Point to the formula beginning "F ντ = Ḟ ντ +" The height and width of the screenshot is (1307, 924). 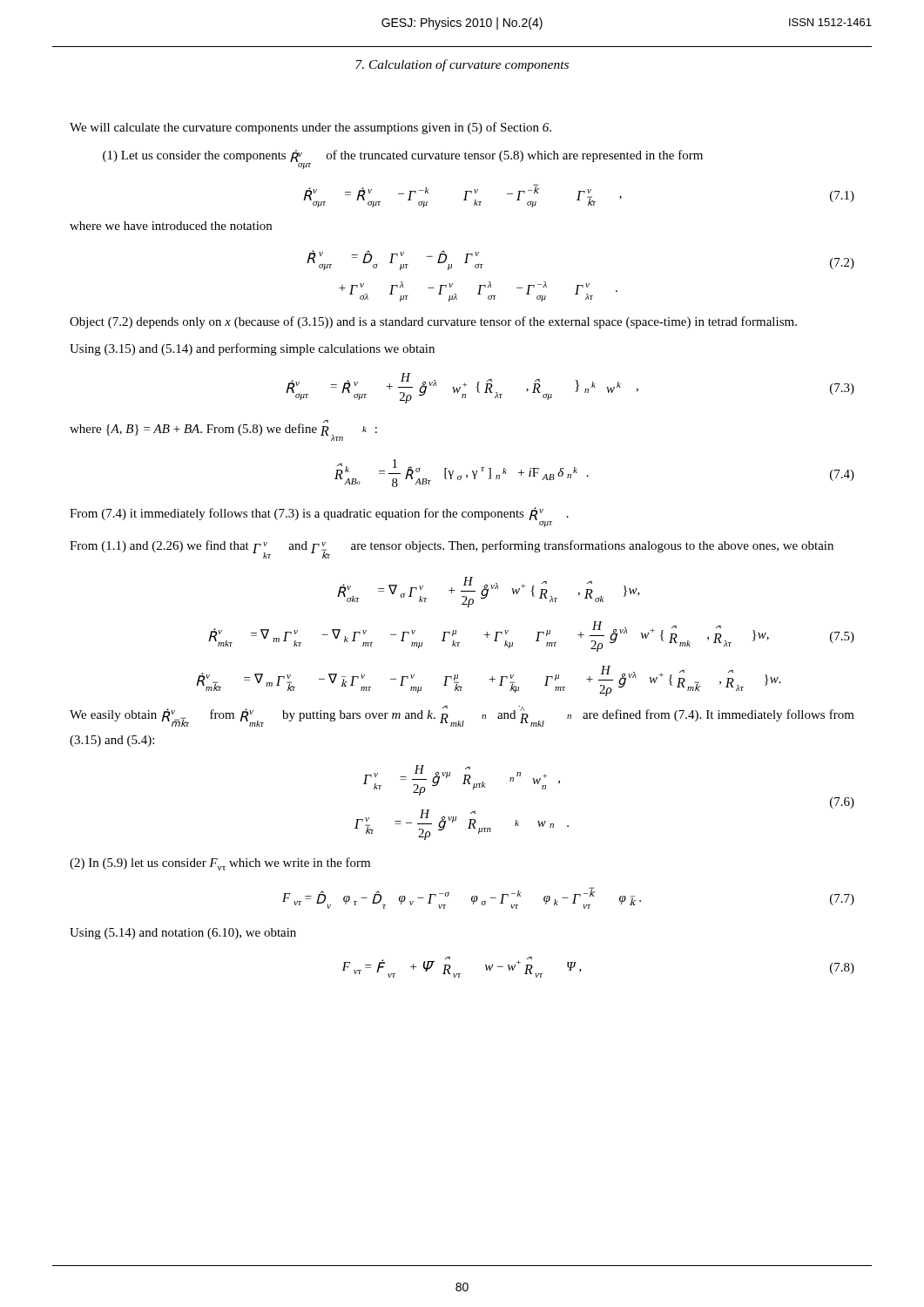coord(380,967)
